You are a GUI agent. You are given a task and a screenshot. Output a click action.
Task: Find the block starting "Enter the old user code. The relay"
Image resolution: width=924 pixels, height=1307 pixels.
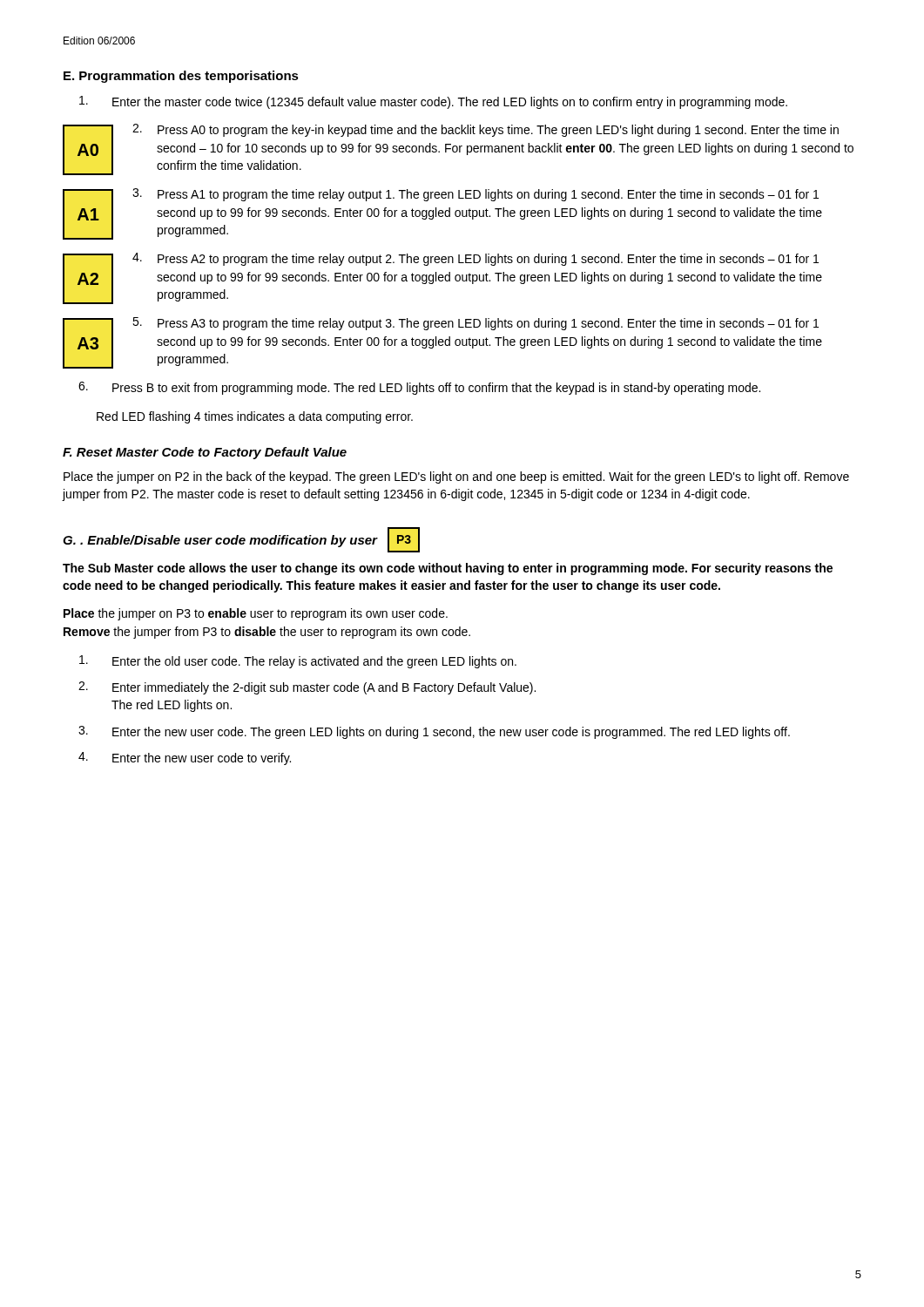[x=470, y=661]
